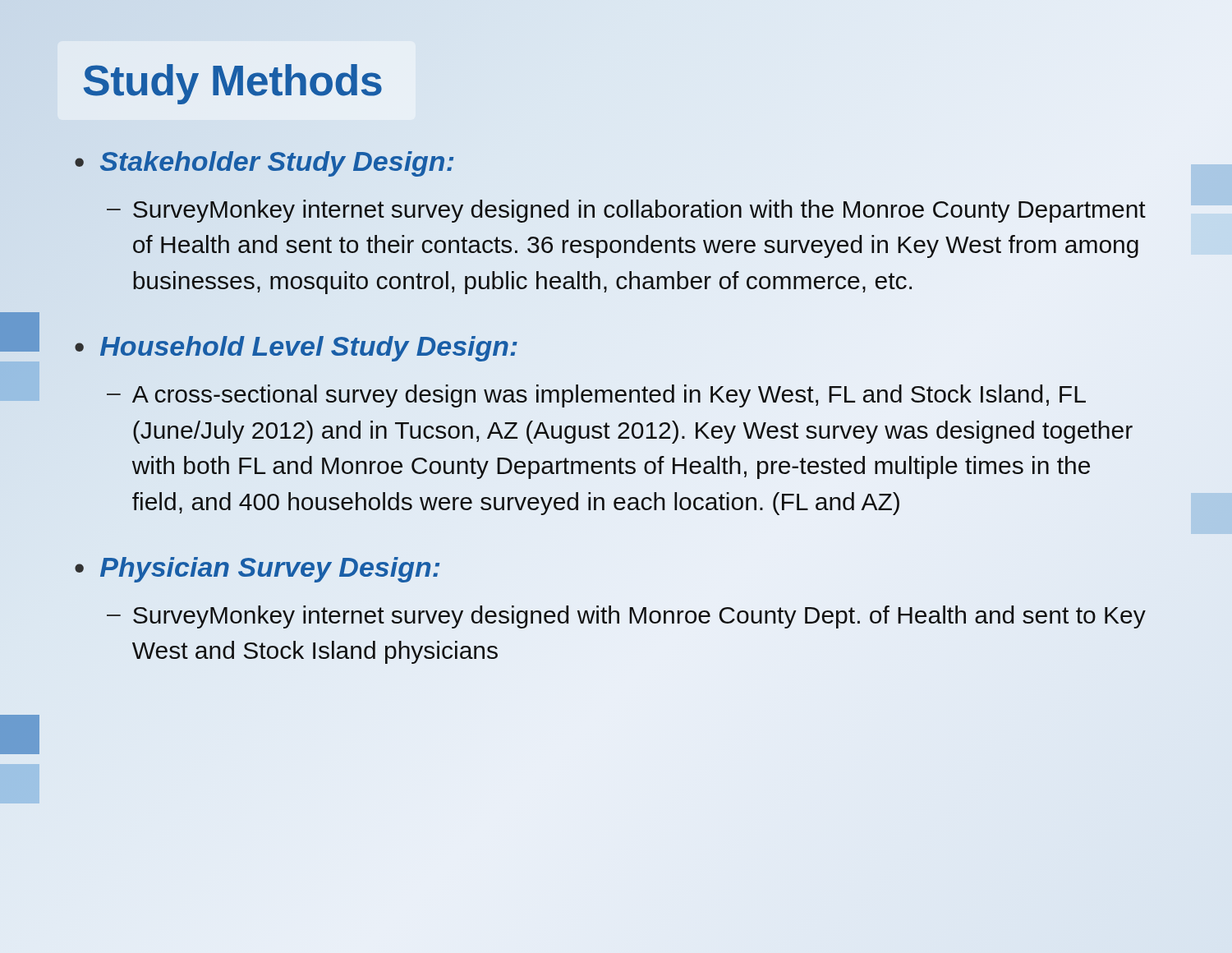The height and width of the screenshot is (953, 1232).
Task: Find the list item that reads "• Stakeholder Study Design:"
Action: pos(264,163)
